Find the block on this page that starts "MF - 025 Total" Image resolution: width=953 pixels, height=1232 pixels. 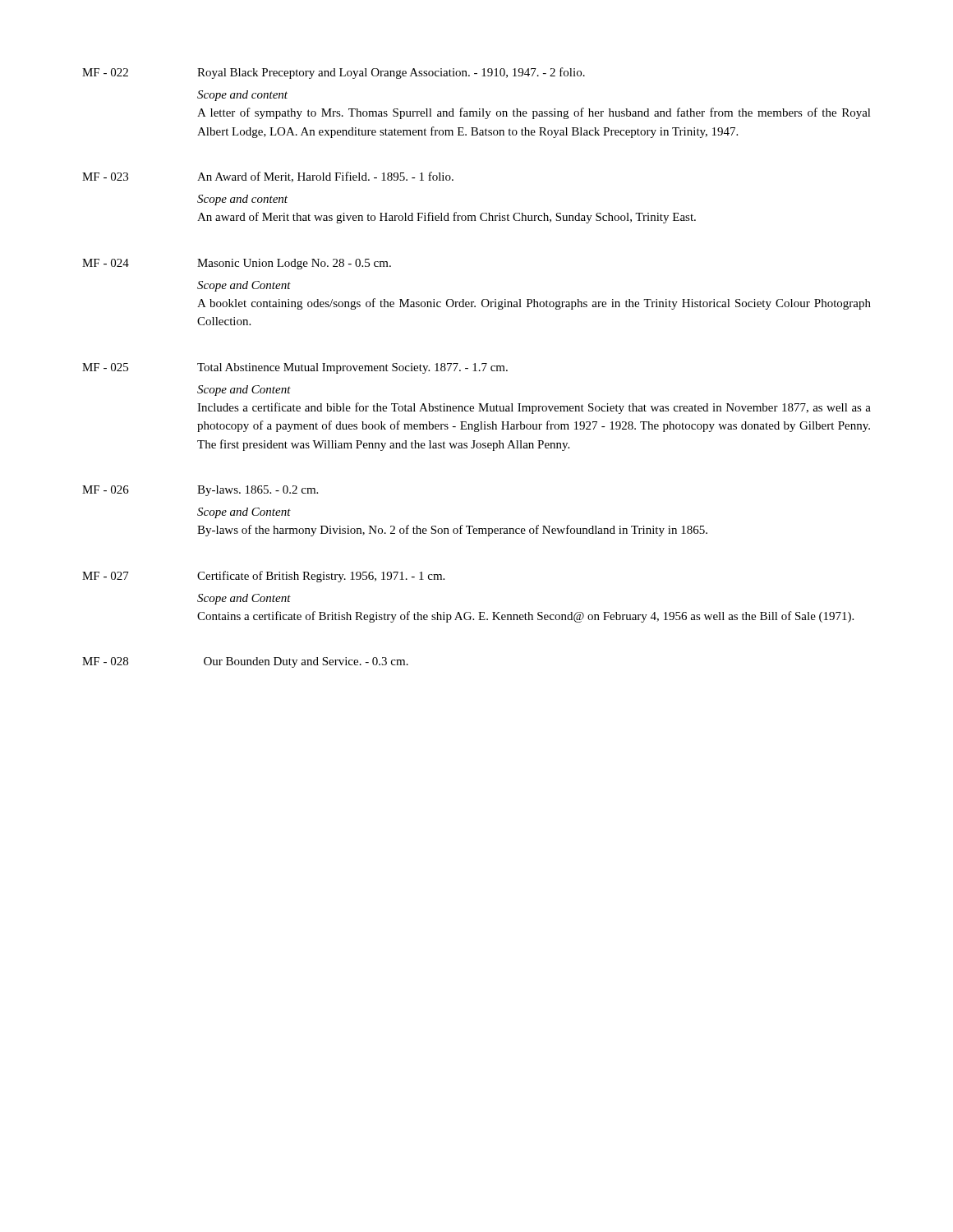coord(476,407)
